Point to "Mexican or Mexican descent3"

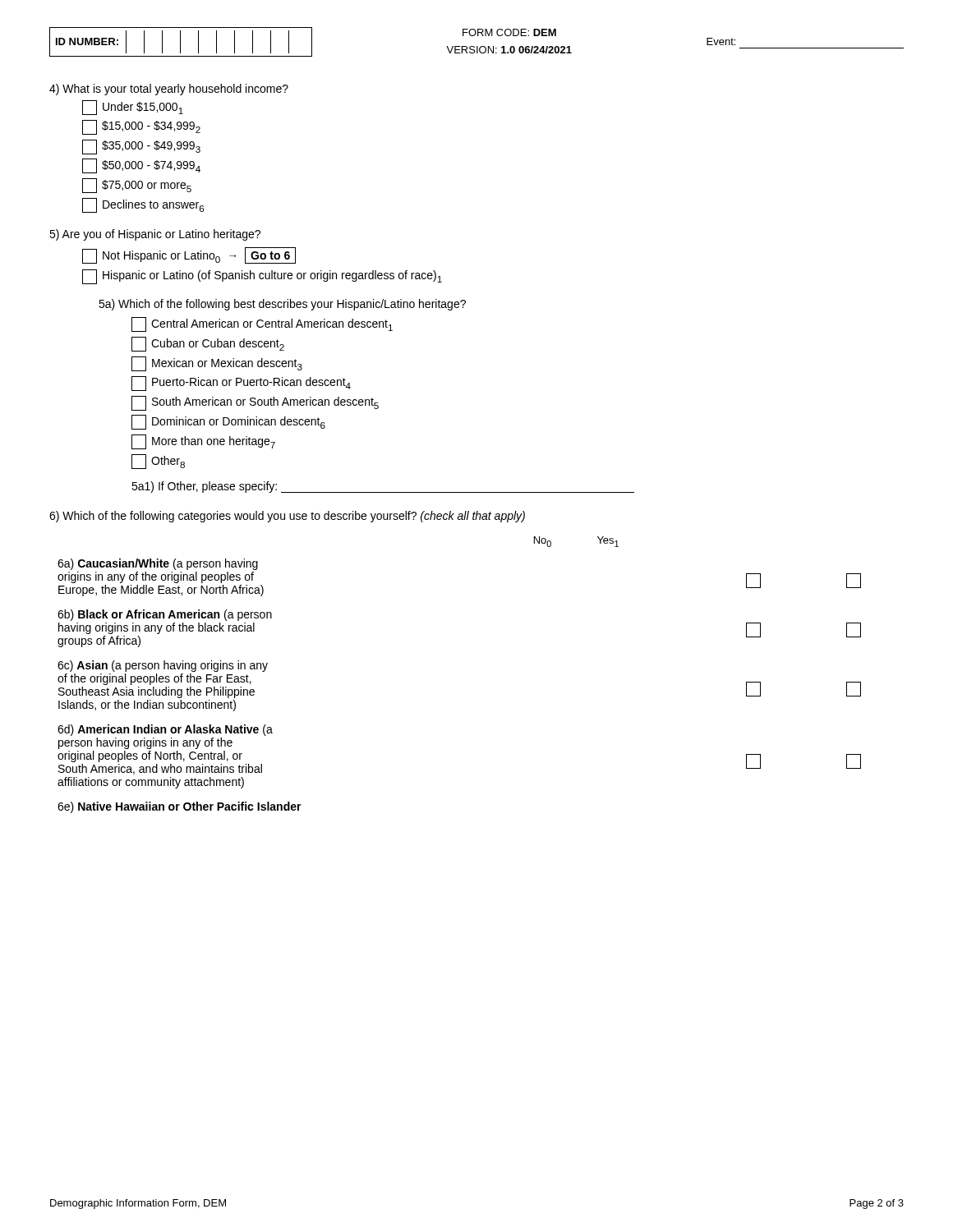click(217, 364)
